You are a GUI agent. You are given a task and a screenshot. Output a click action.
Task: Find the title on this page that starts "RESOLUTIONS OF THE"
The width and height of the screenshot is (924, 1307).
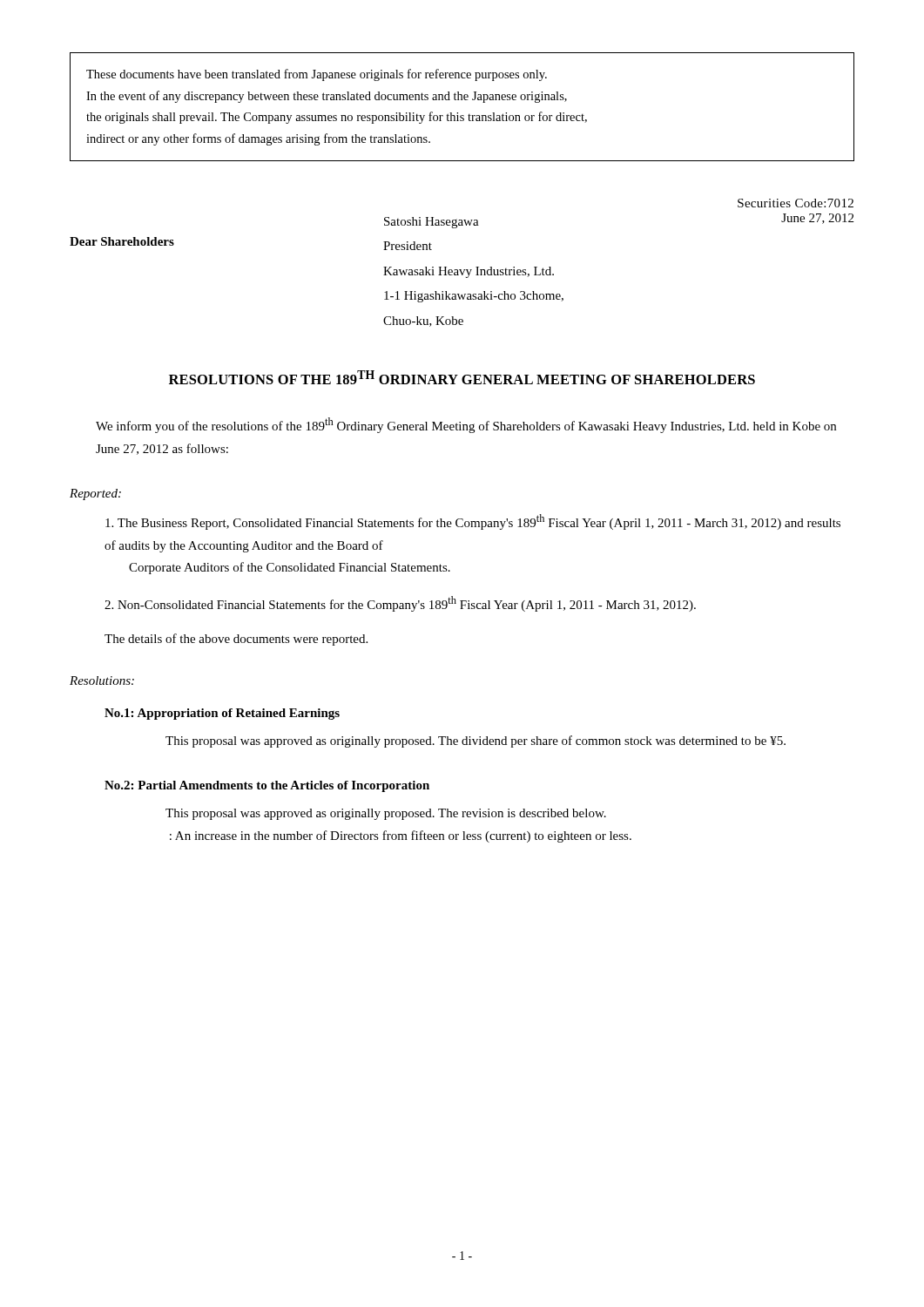(462, 378)
